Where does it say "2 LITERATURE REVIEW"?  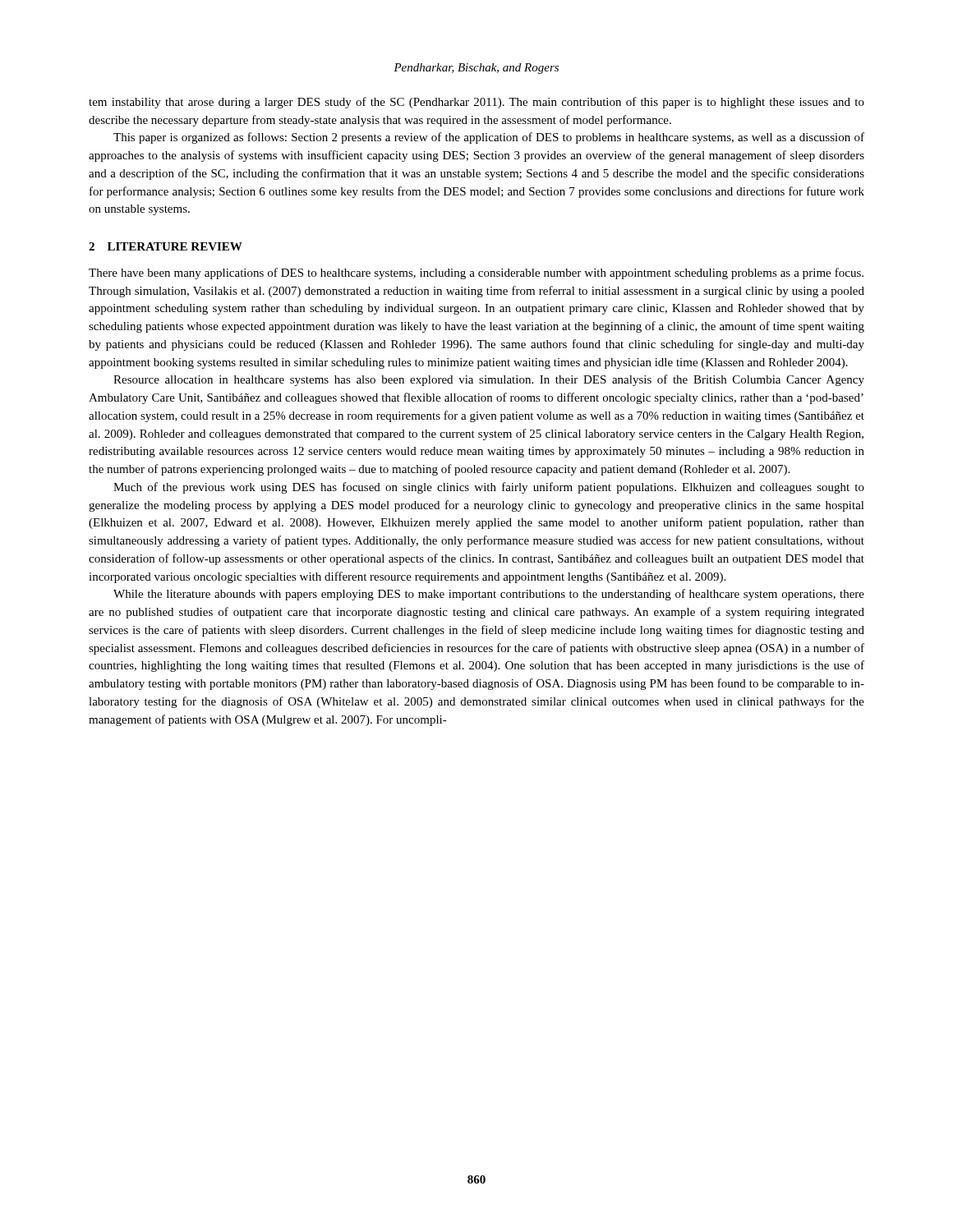coord(165,246)
